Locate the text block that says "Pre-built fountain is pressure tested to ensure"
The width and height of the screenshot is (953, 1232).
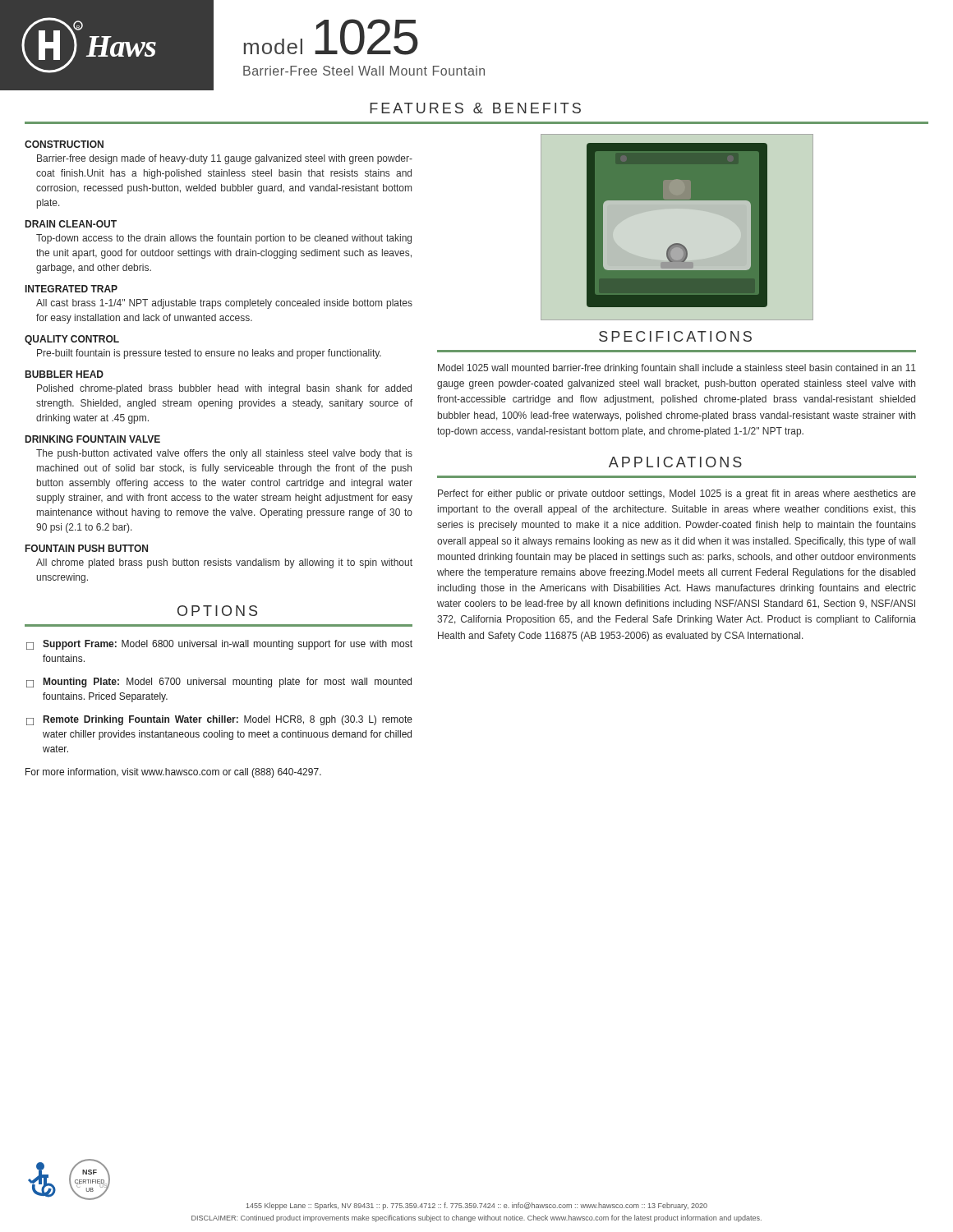209,353
